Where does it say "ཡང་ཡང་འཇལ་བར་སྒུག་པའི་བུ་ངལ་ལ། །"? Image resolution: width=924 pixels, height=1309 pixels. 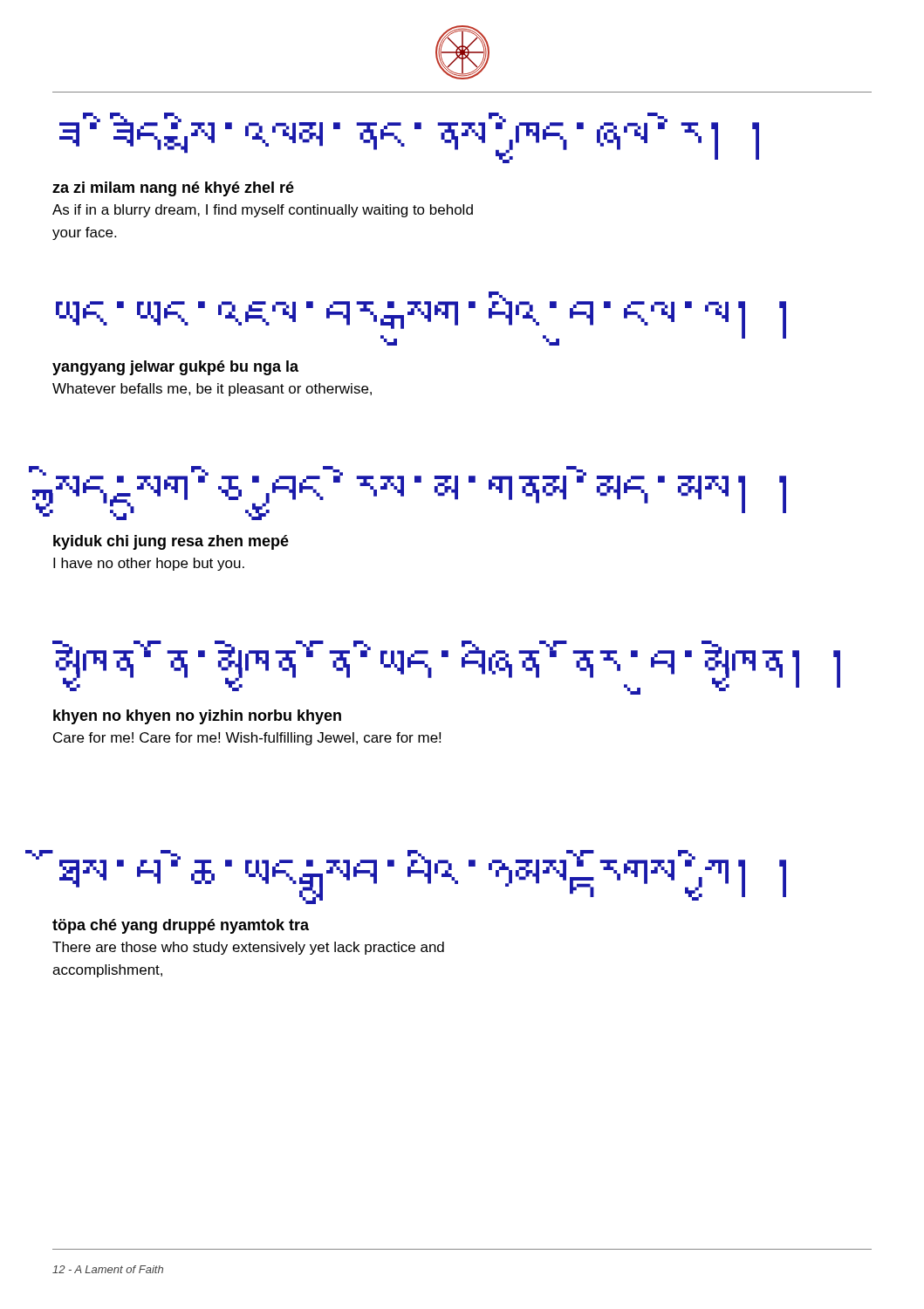(424, 320)
